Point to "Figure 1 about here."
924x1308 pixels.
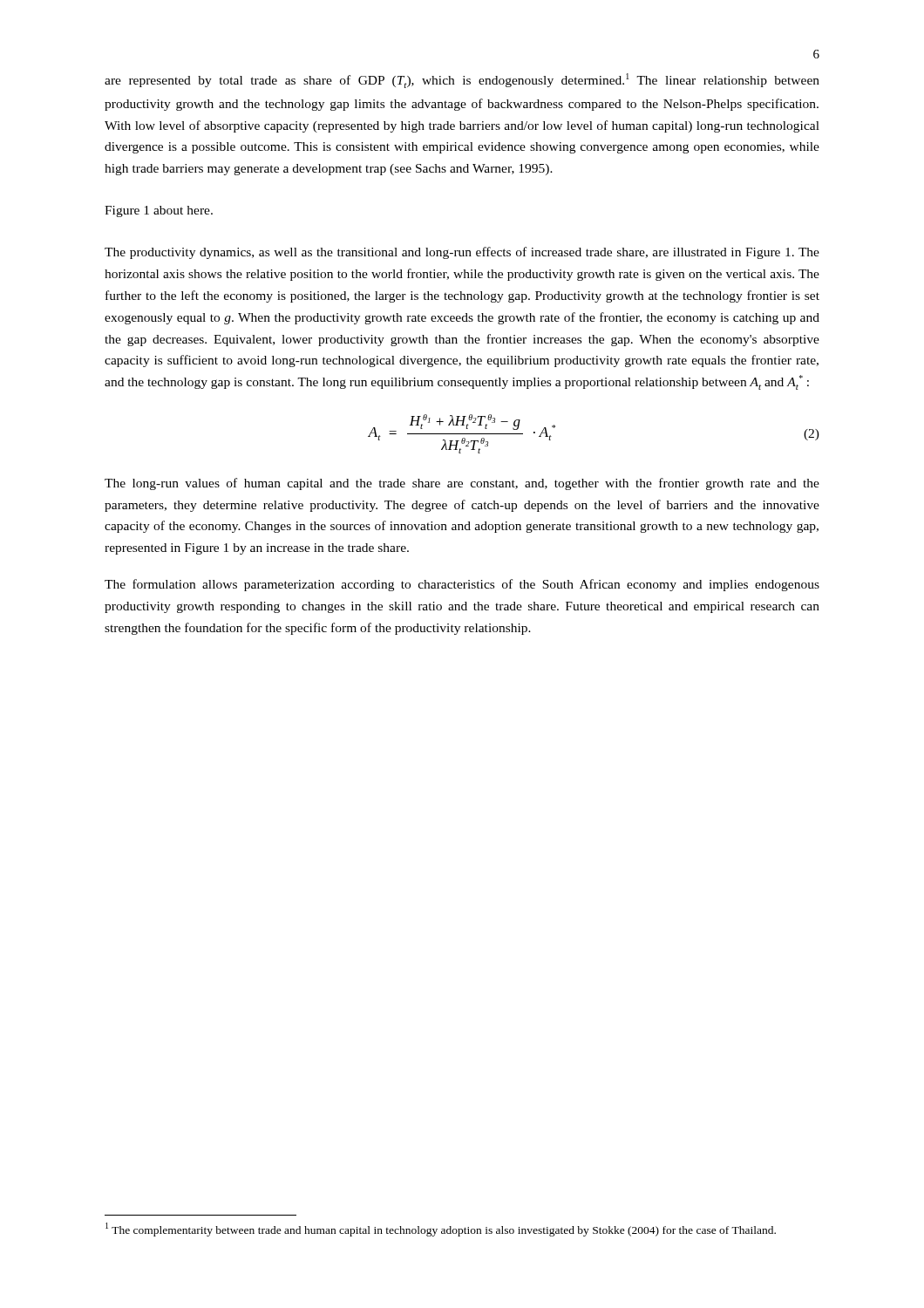click(159, 210)
